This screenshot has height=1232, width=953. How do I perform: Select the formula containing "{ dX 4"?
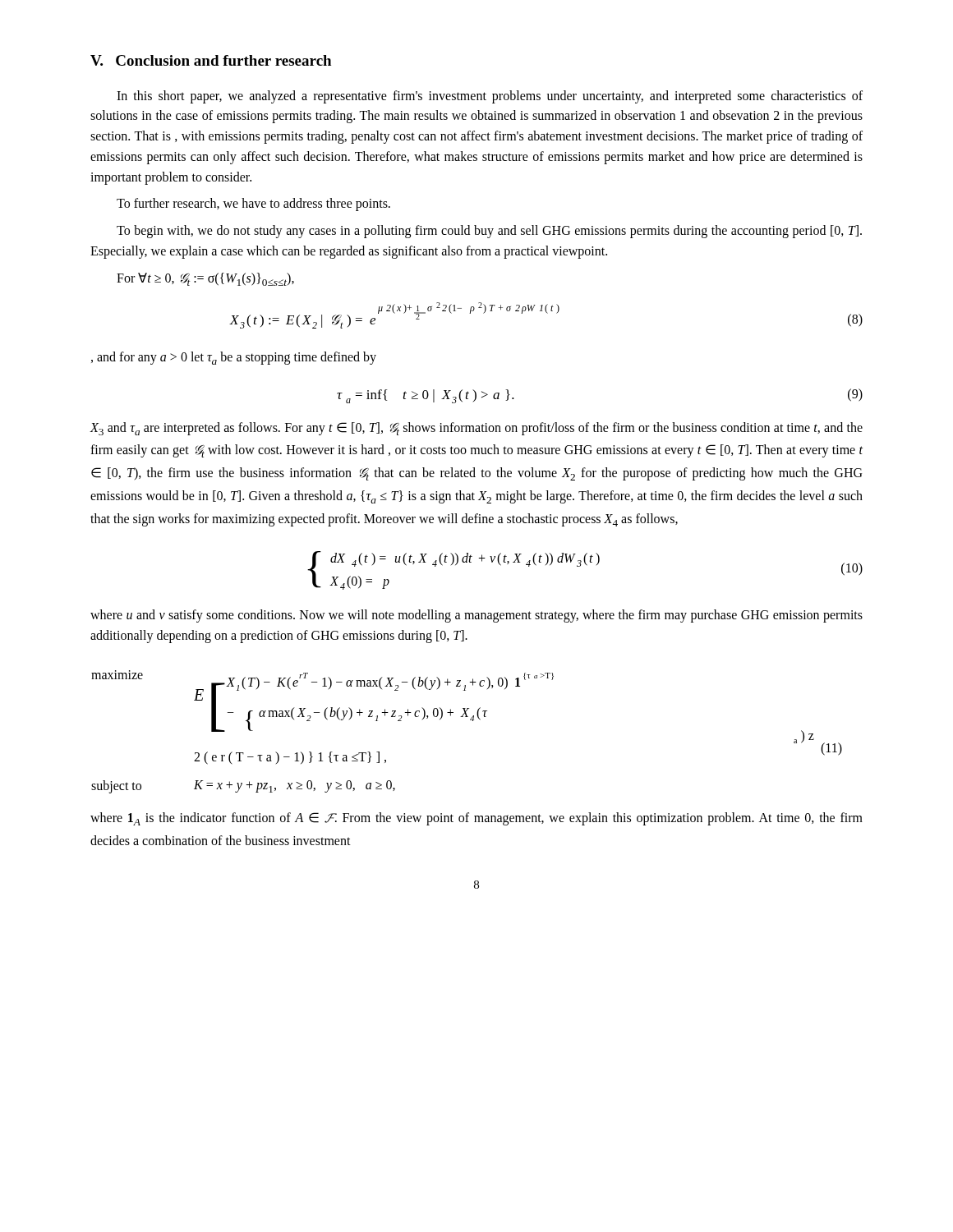[476, 569]
